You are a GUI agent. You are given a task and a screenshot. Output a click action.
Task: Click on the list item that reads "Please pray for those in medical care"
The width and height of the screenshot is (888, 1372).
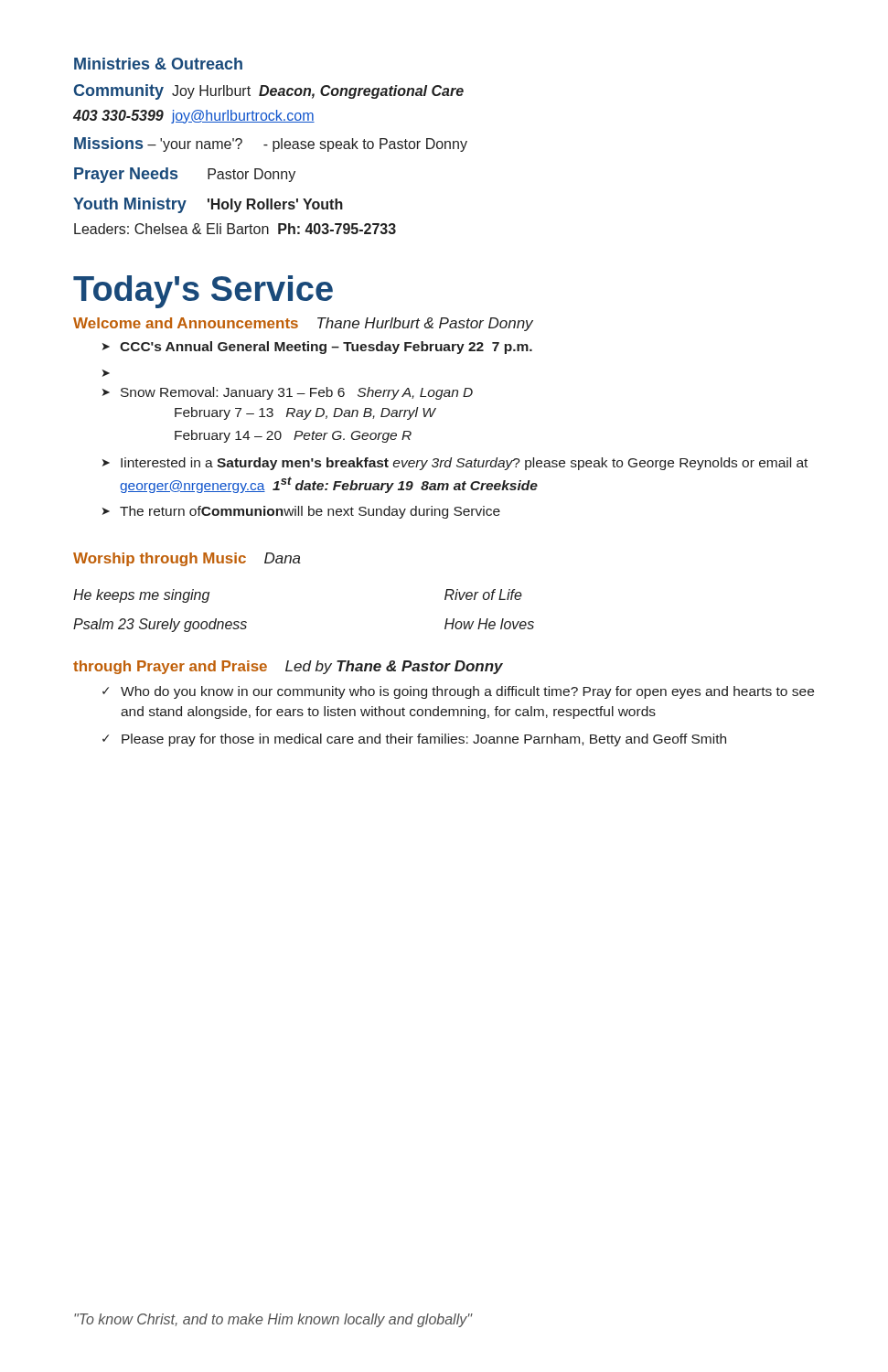424,739
